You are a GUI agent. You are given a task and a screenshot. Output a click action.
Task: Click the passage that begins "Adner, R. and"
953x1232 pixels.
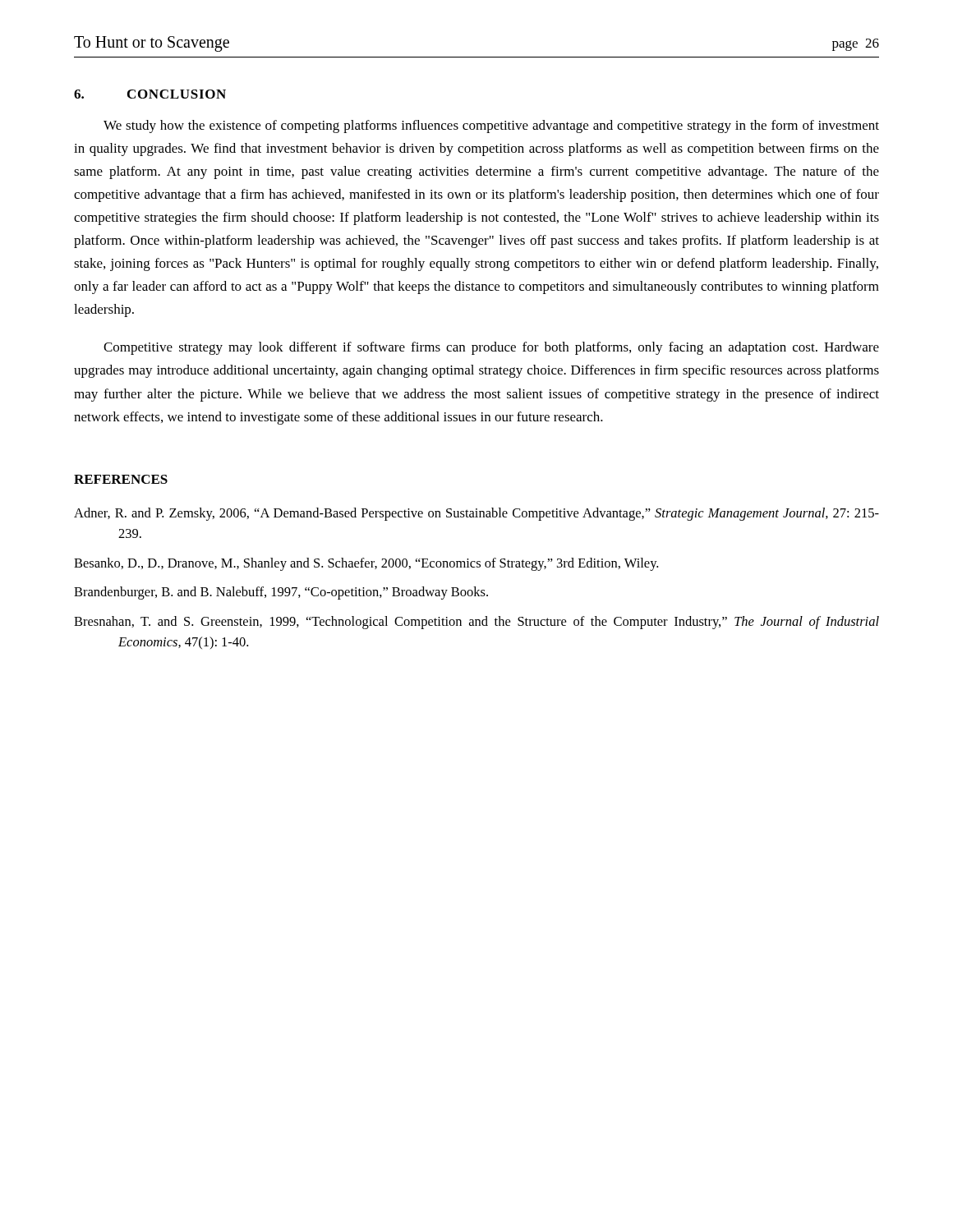click(476, 523)
